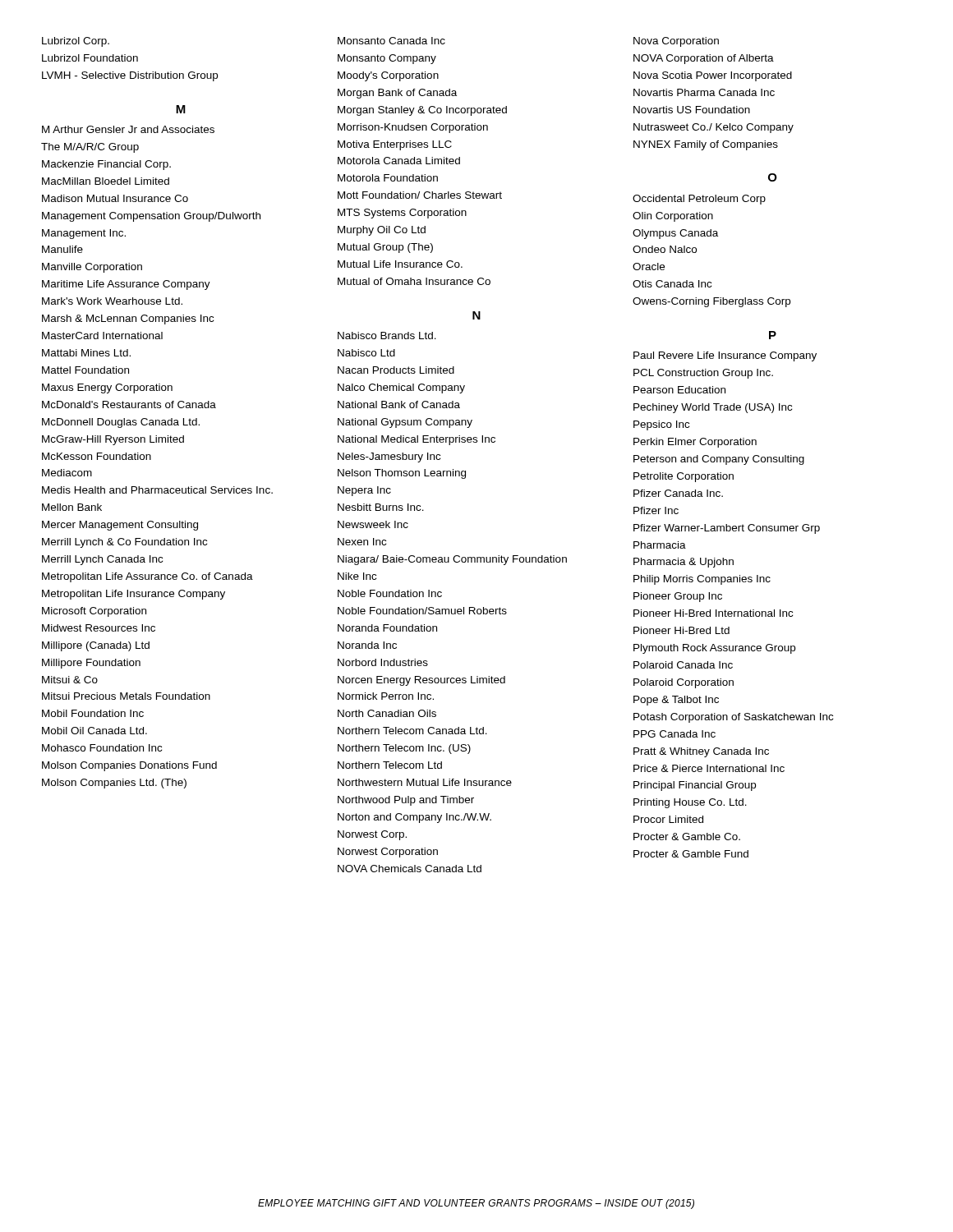Screen dimensions: 1232x953
Task: Locate the element starting "Mitsui & Co"
Action: [69, 679]
